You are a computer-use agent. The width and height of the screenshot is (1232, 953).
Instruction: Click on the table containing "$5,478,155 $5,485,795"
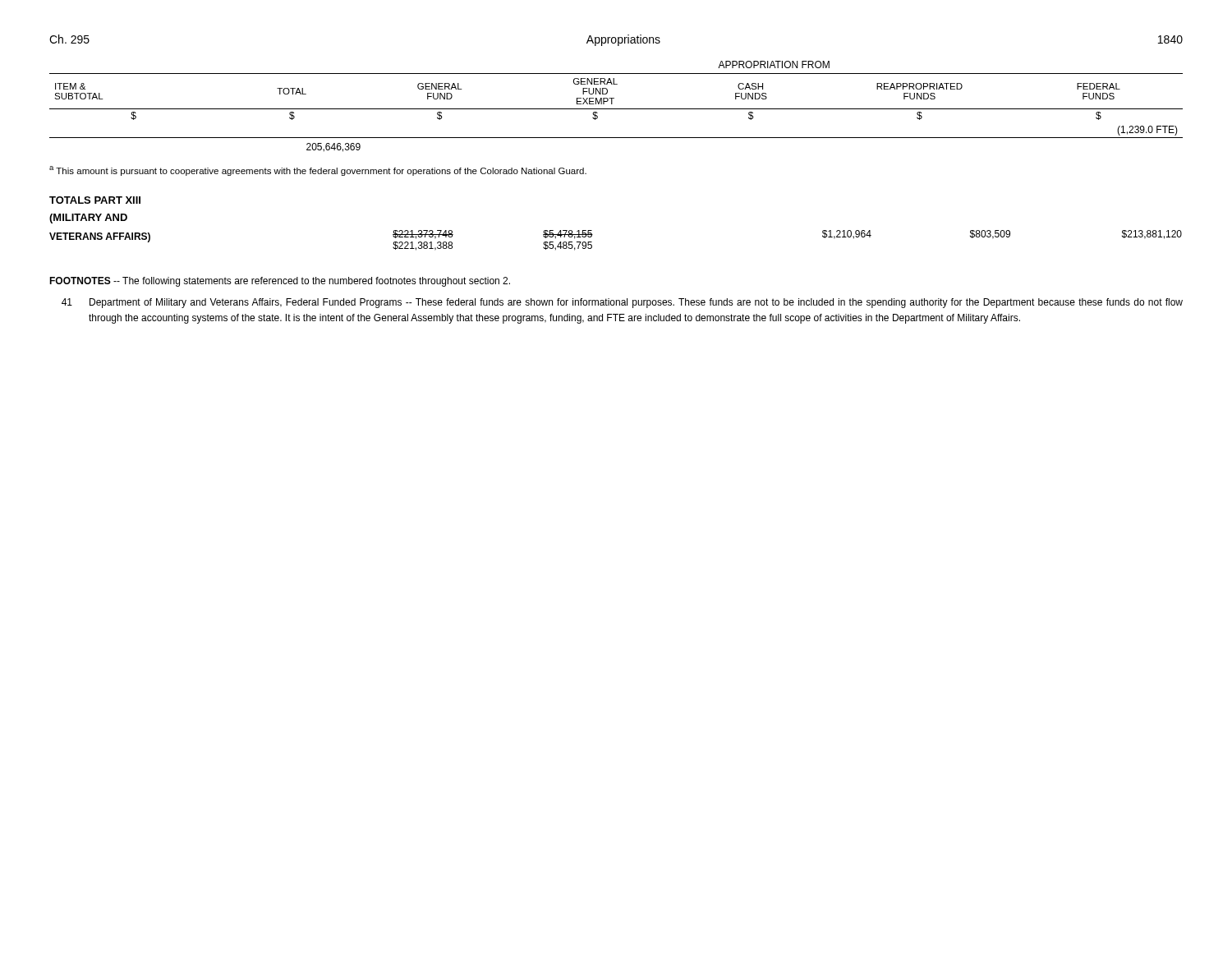(616, 240)
